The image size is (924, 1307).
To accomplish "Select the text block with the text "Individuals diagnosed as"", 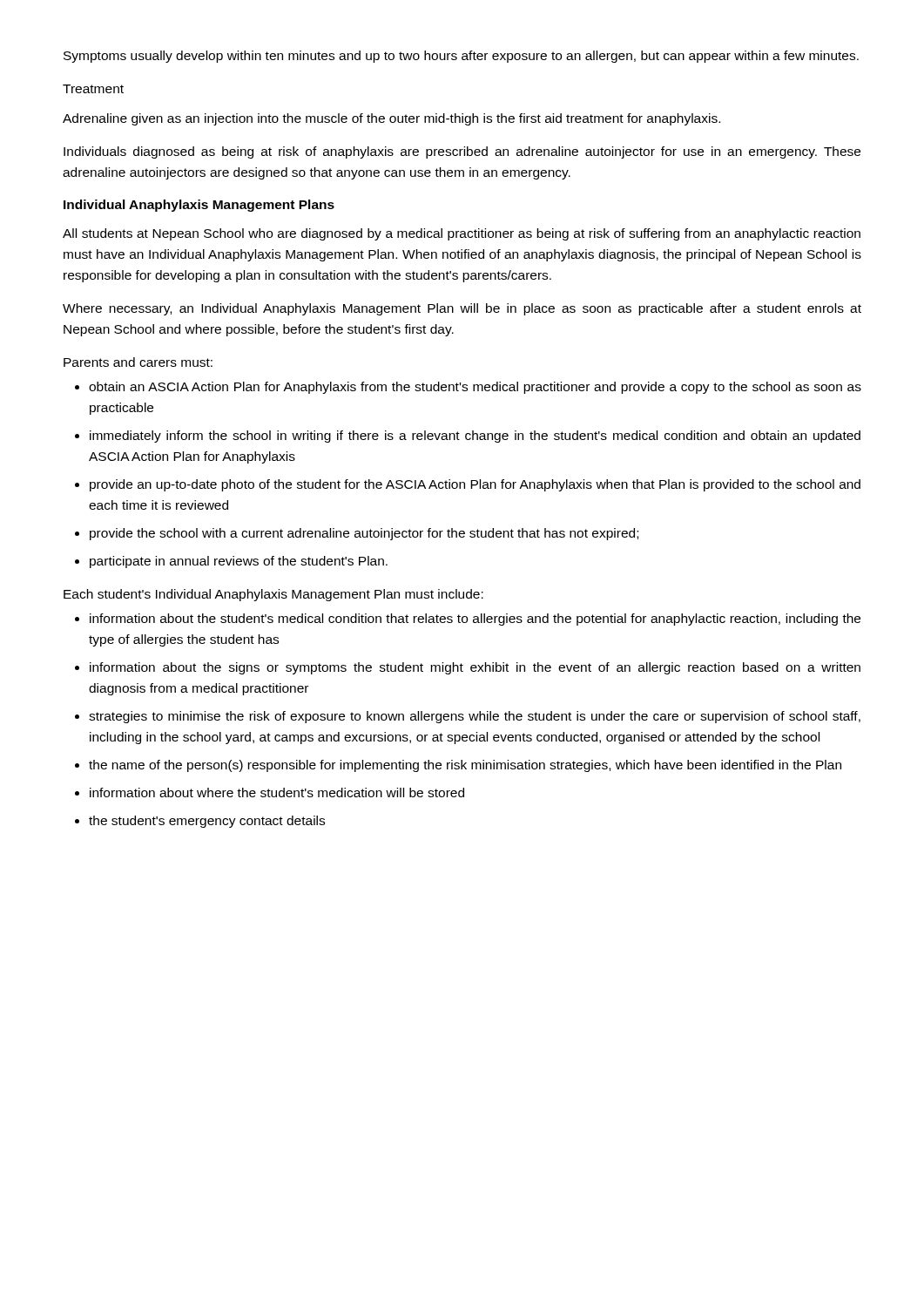I will point(462,162).
